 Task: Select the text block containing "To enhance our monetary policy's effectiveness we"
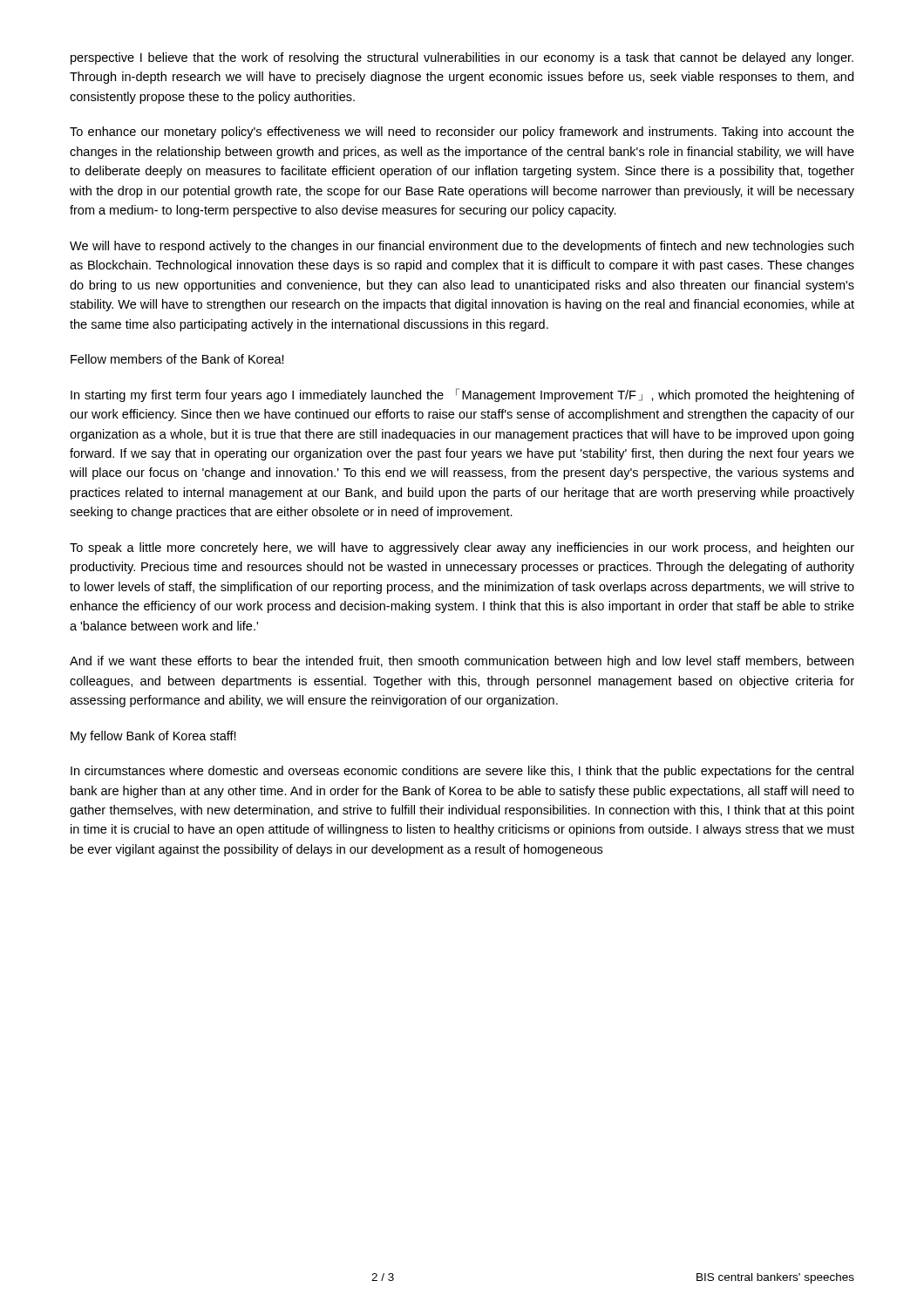pyautogui.click(x=462, y=171)
